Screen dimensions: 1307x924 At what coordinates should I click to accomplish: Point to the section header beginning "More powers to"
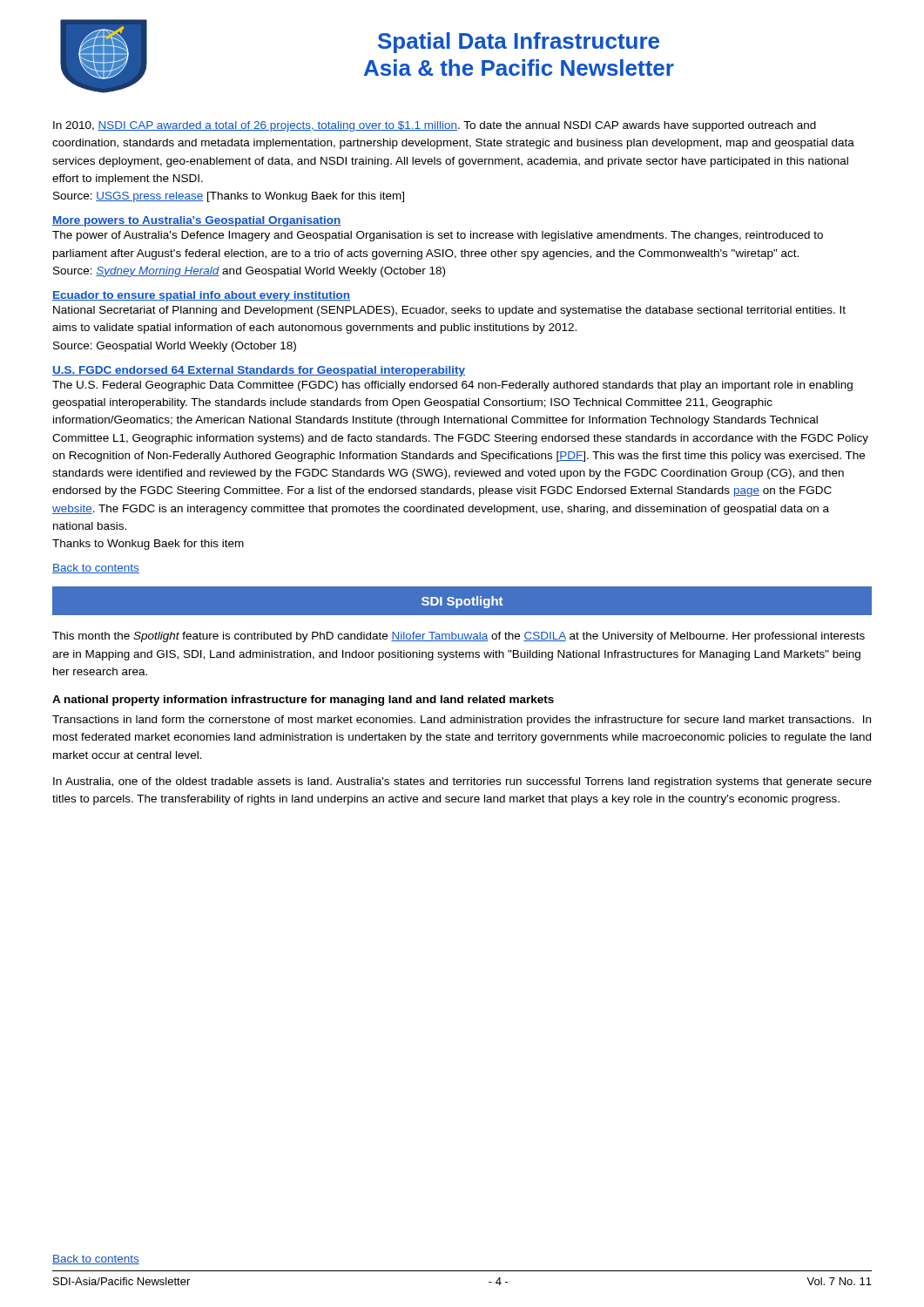tap(197, 220)
